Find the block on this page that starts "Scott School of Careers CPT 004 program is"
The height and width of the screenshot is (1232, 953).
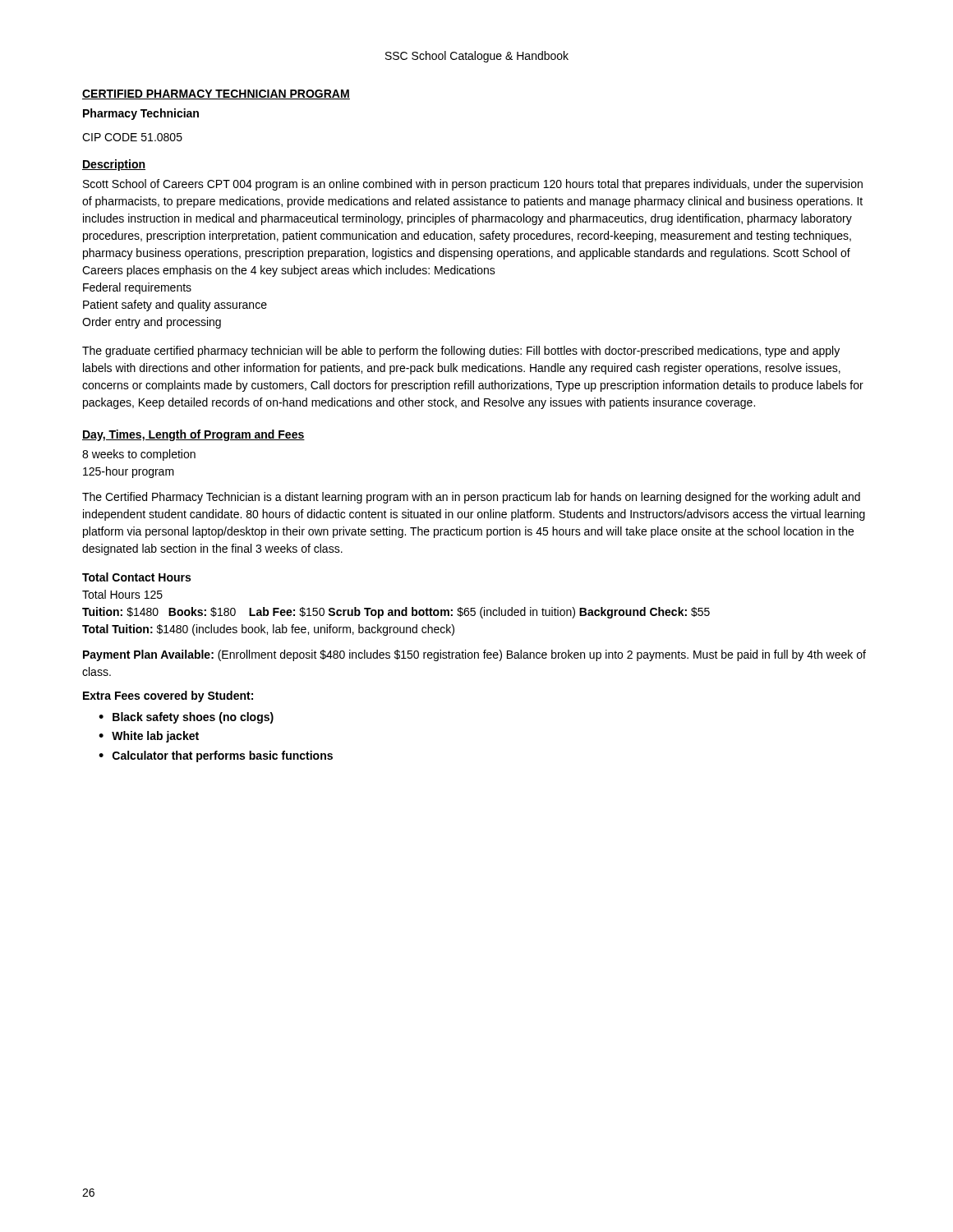coord(473,253)
